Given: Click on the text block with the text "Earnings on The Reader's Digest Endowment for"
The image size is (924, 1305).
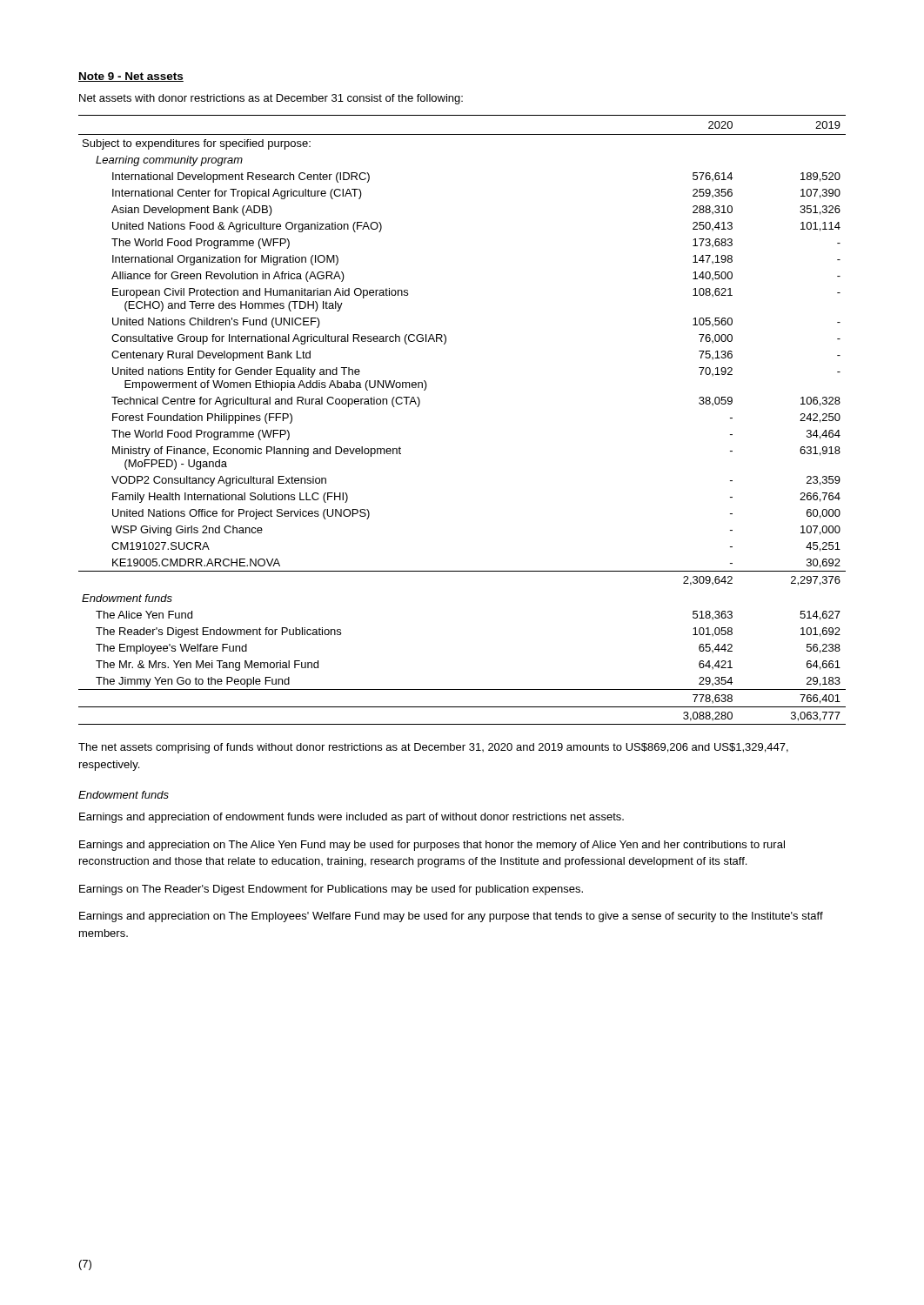Looking at the screenshot, I should tap(331, 888).
